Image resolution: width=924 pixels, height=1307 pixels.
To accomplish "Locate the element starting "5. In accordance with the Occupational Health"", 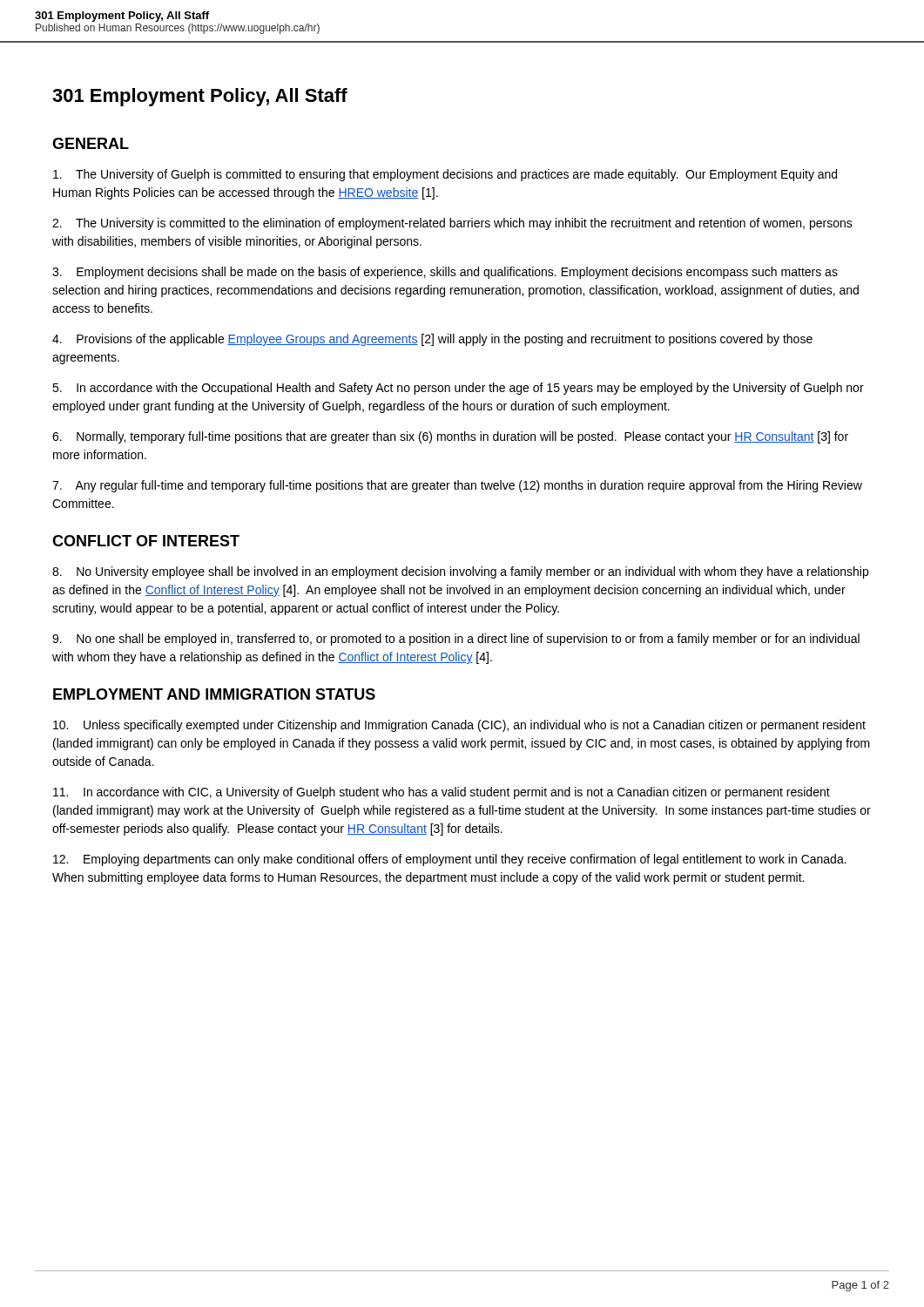I will tap(458, 397).
